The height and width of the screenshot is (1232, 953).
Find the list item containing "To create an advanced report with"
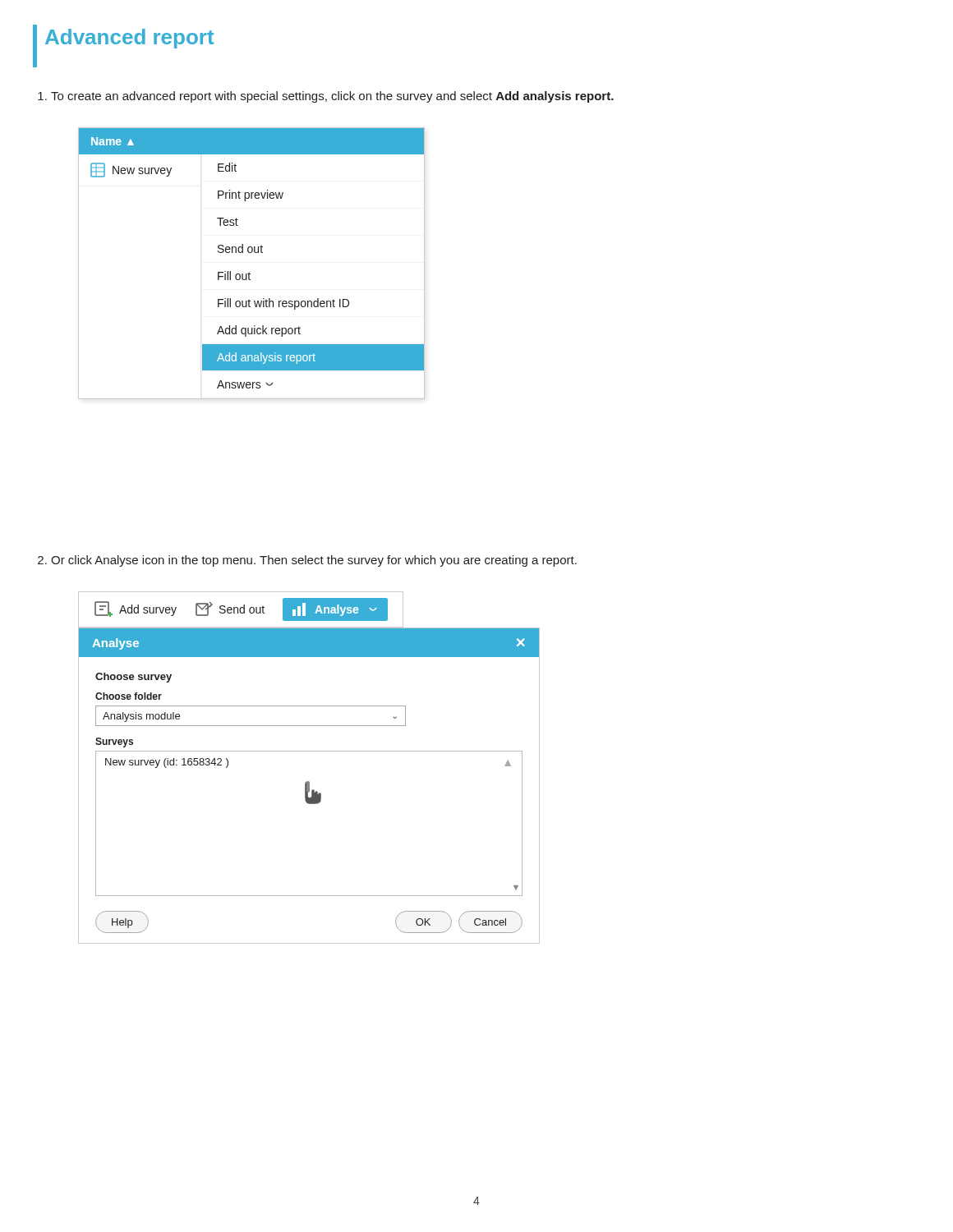[468, 96]
